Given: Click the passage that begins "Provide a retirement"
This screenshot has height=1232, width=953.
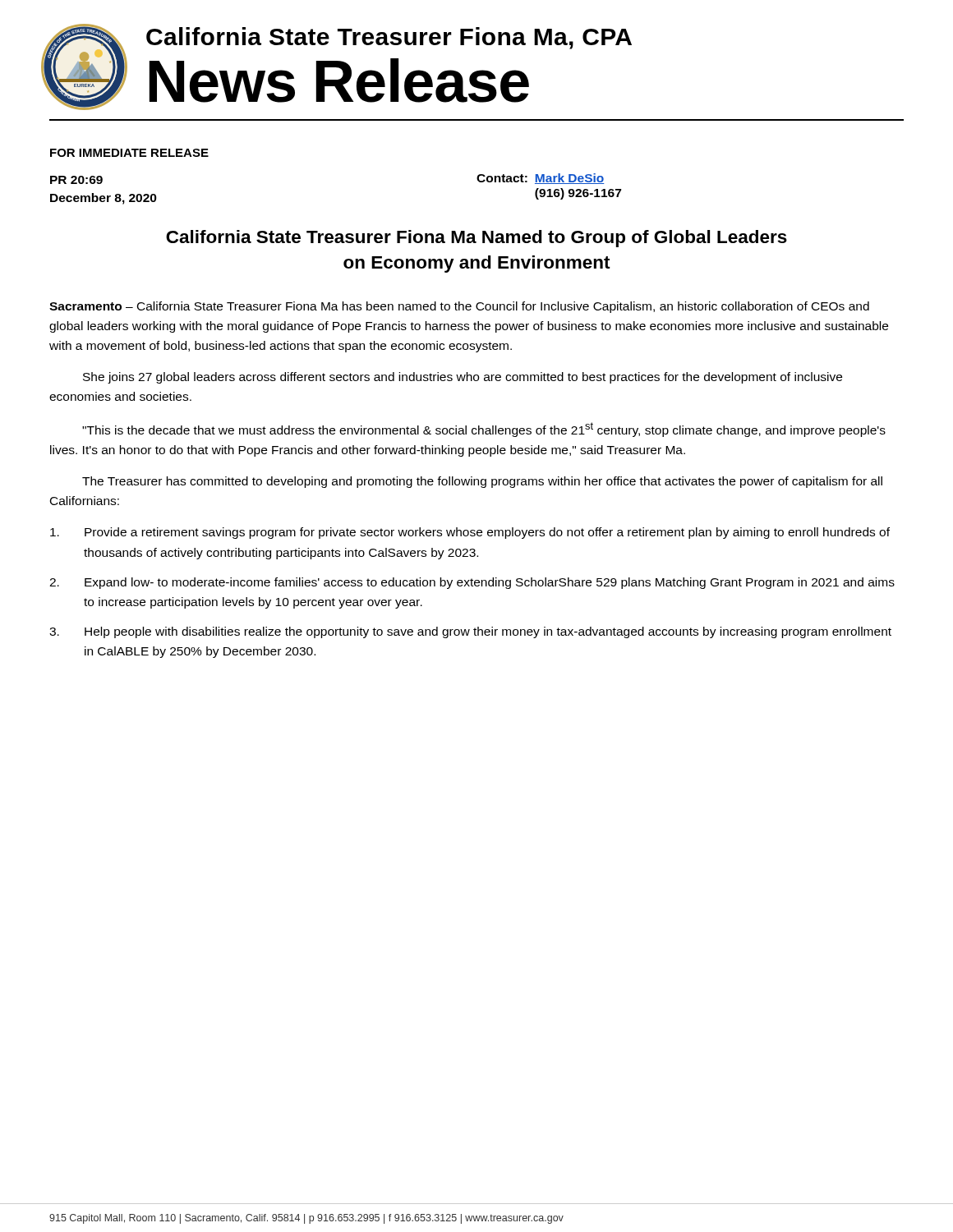Looking at the screenshot, I should click(x=476, y=542).
